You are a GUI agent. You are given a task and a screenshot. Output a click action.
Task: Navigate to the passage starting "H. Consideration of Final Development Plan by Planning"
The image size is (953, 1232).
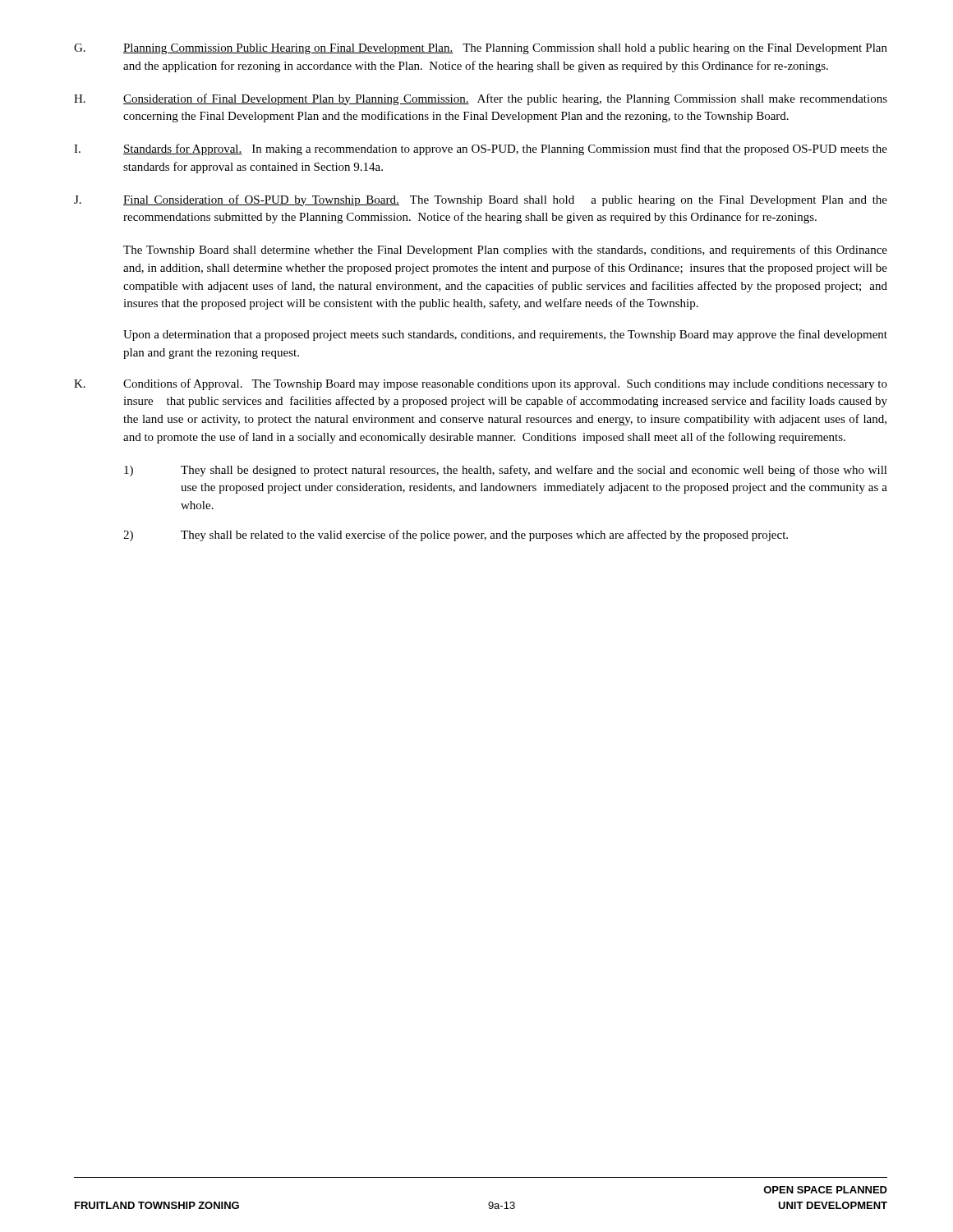tap(481, 108)
